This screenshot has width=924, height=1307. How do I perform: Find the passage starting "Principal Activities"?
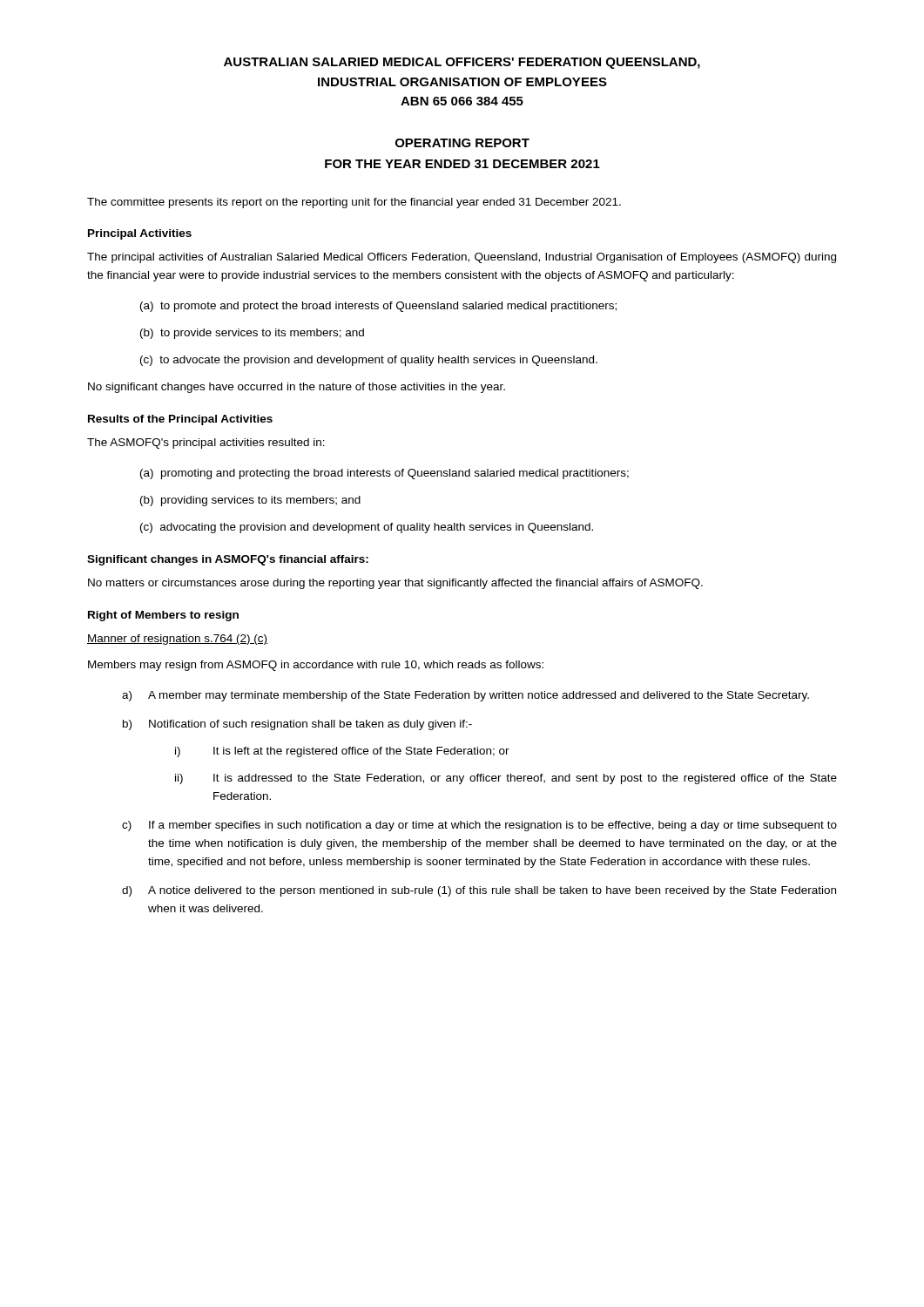point(139,233)
